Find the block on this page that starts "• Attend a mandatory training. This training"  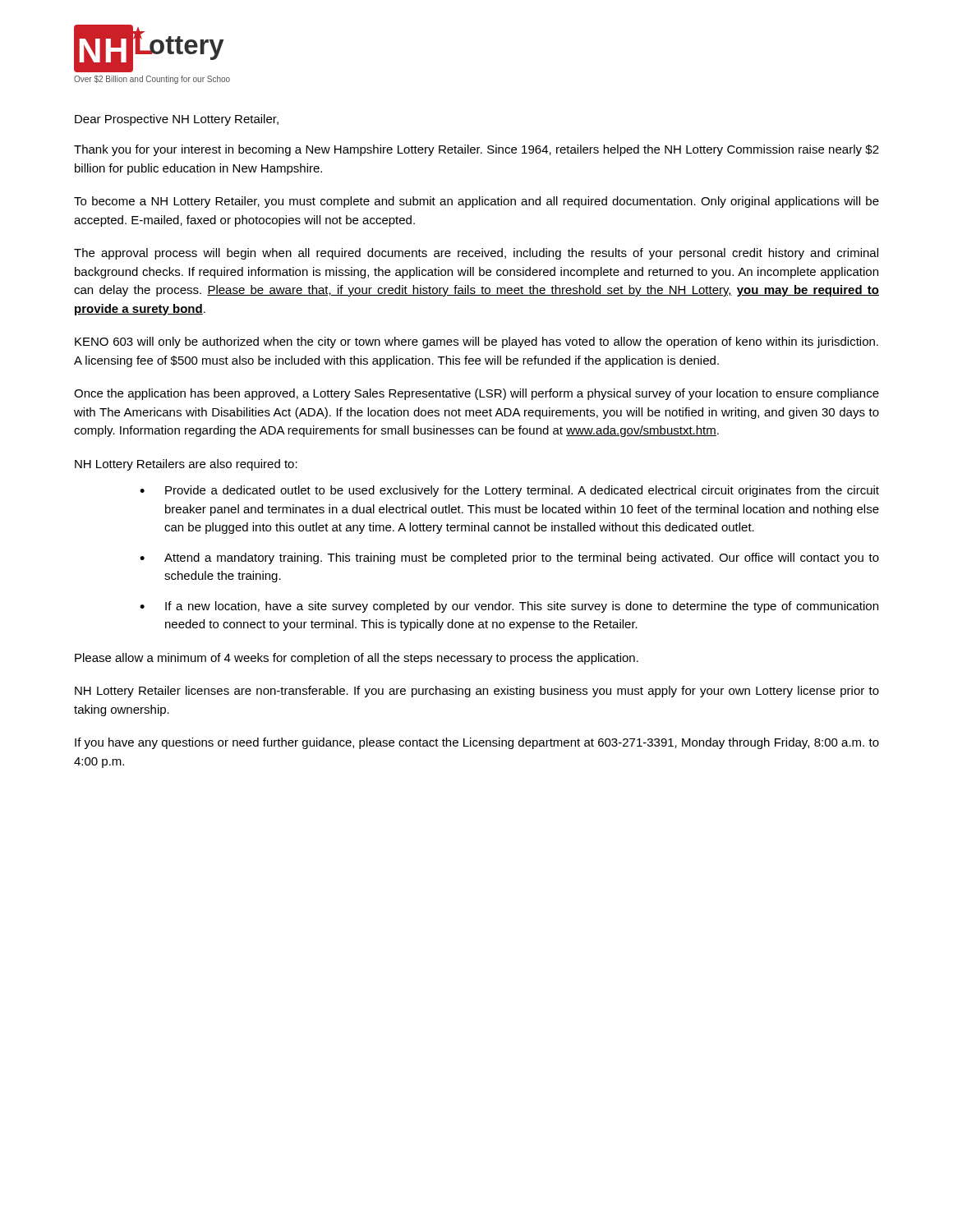[509, 567]
